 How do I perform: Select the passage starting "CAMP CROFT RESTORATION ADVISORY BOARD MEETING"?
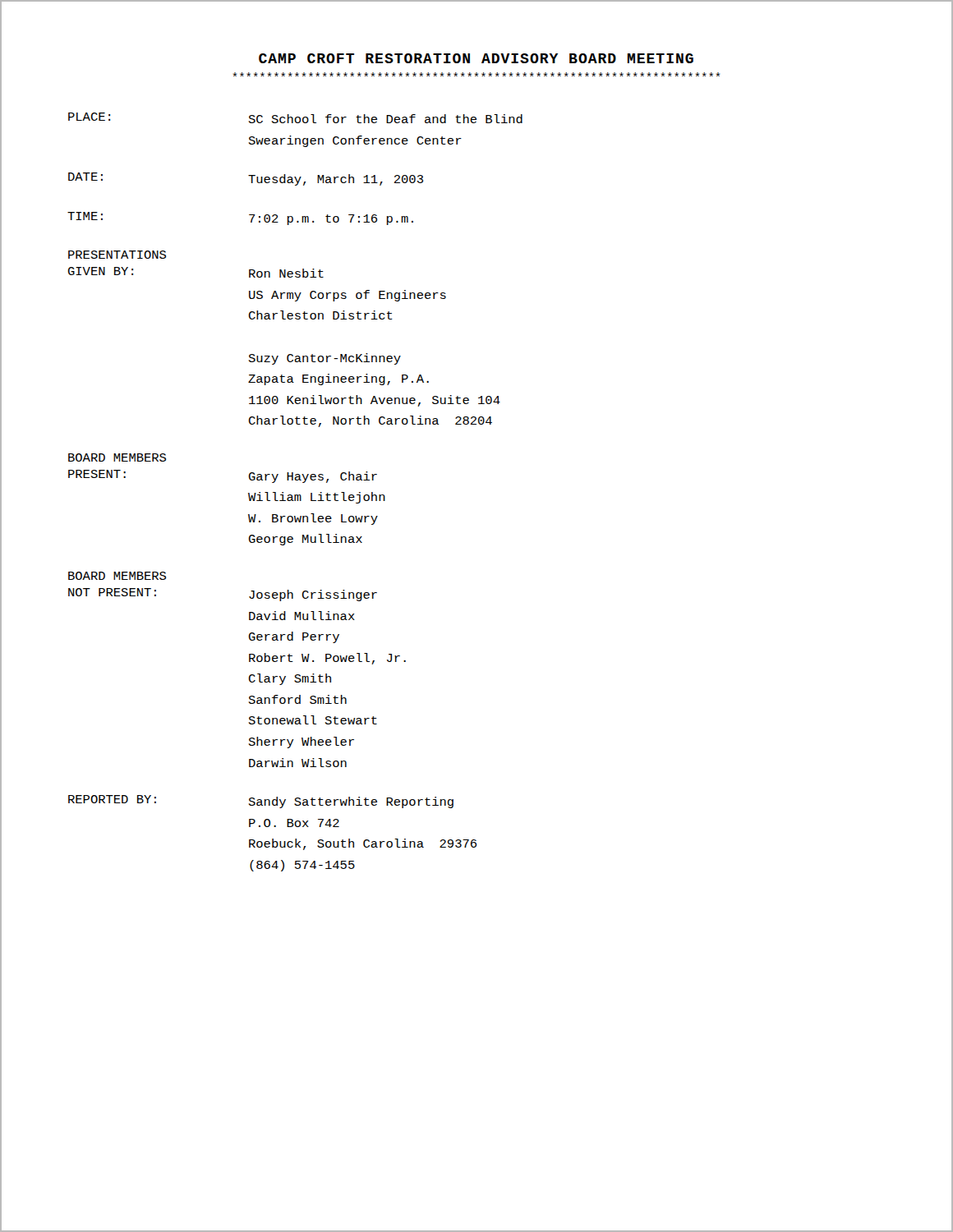tap(476, 59)
